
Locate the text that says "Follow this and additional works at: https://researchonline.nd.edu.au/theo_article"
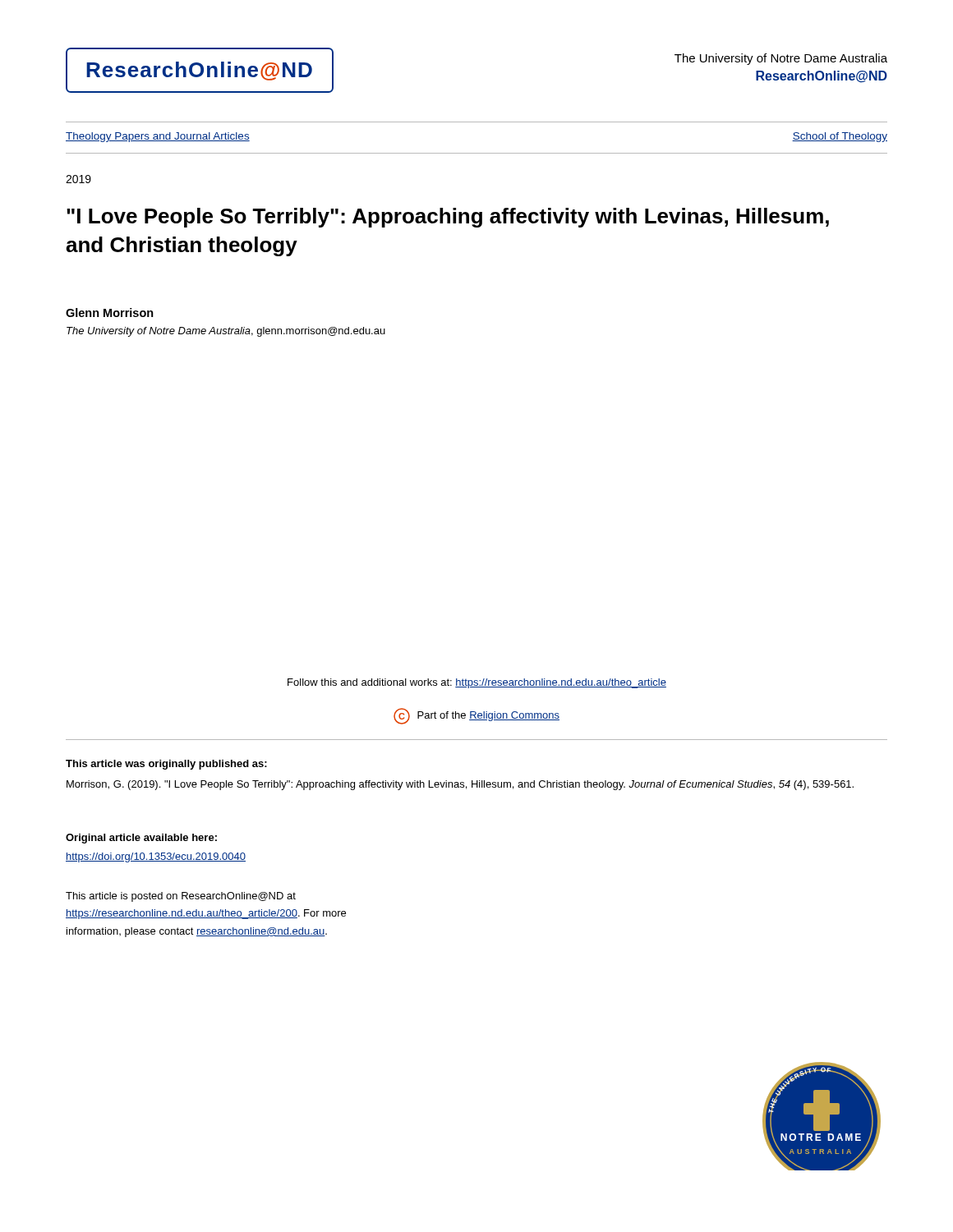click(476, 682)
